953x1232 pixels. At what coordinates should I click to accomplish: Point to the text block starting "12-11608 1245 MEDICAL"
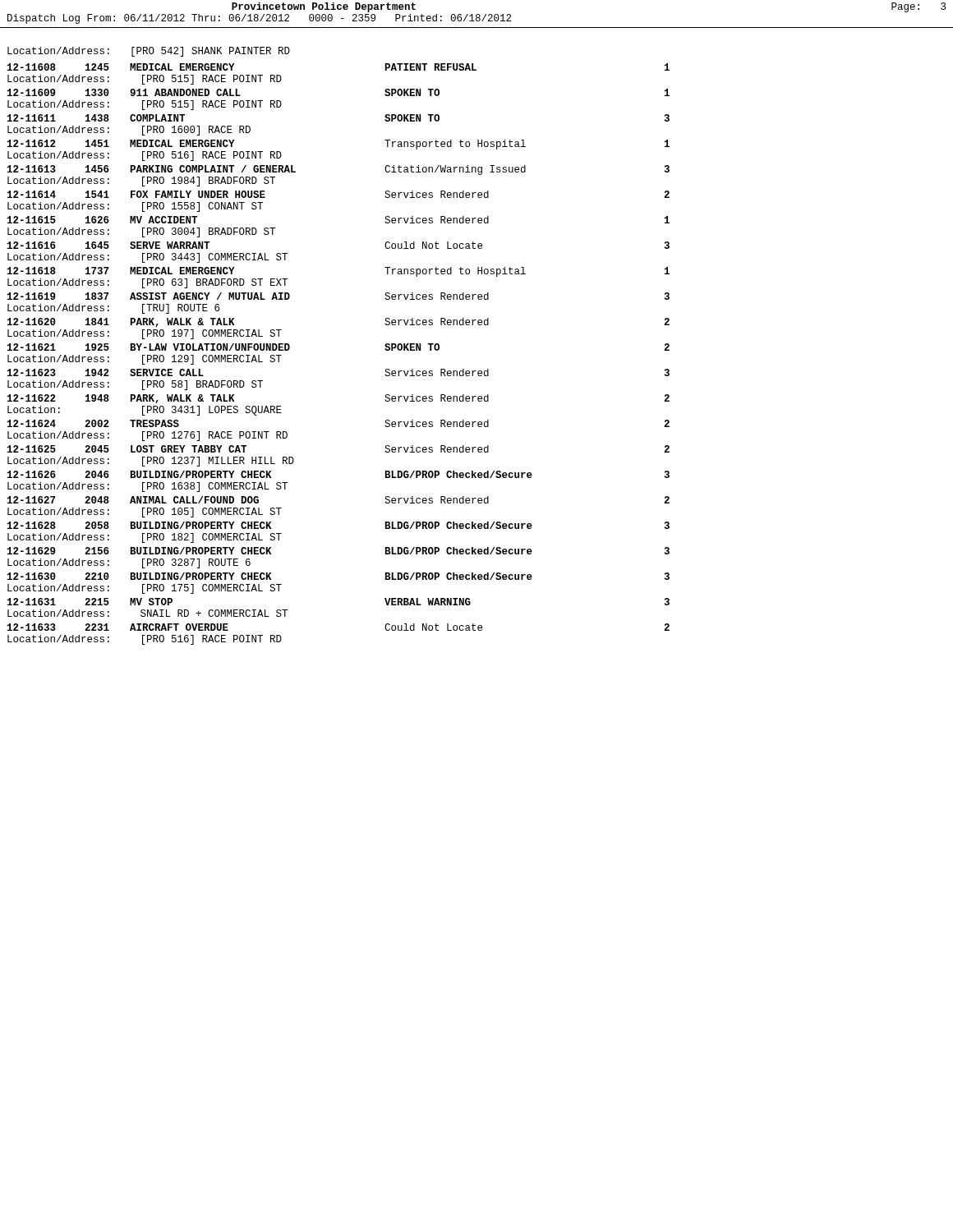476,74
